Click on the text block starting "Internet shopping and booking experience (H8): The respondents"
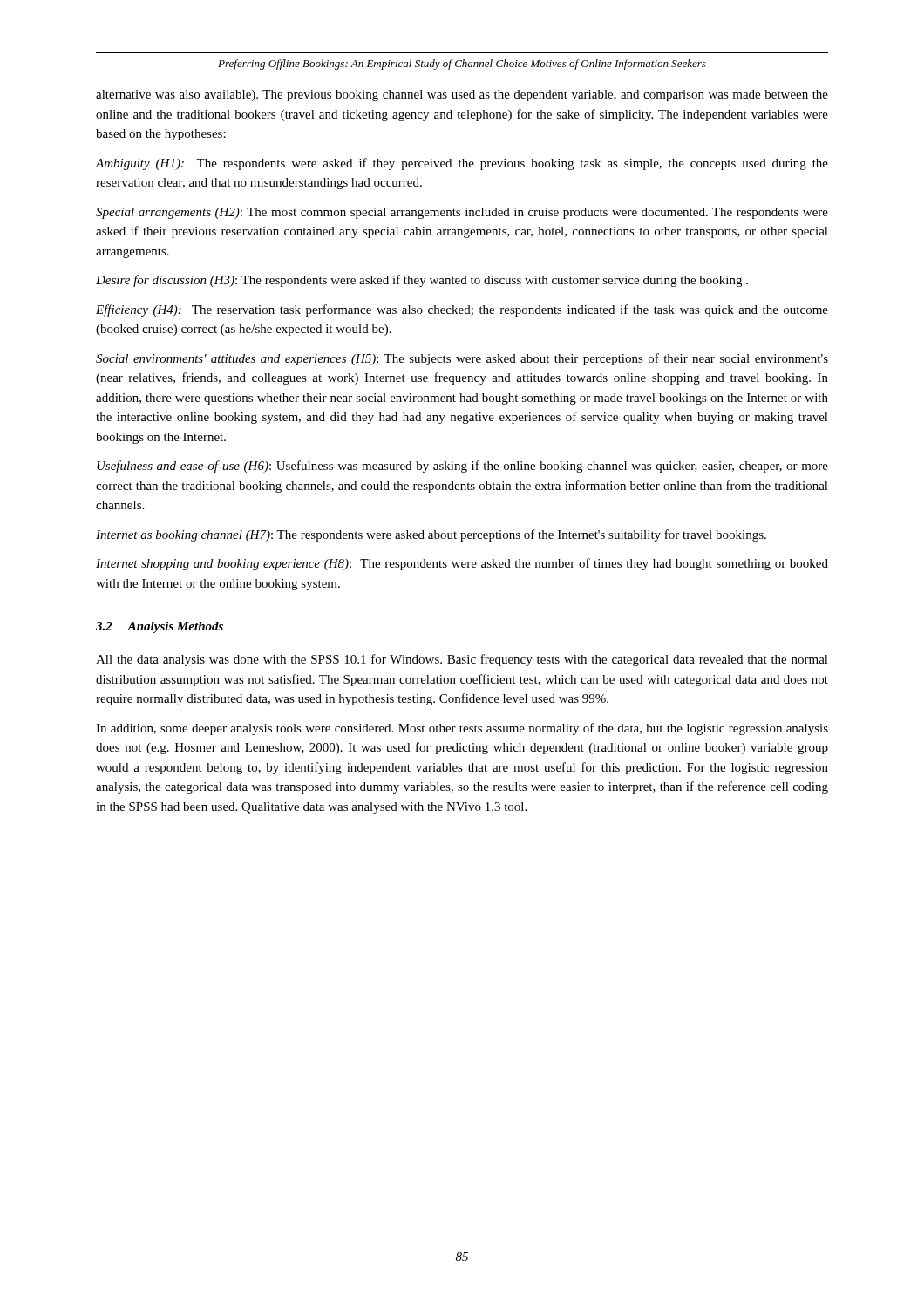This screenshot has width=924, height=1308. [462, 573]
